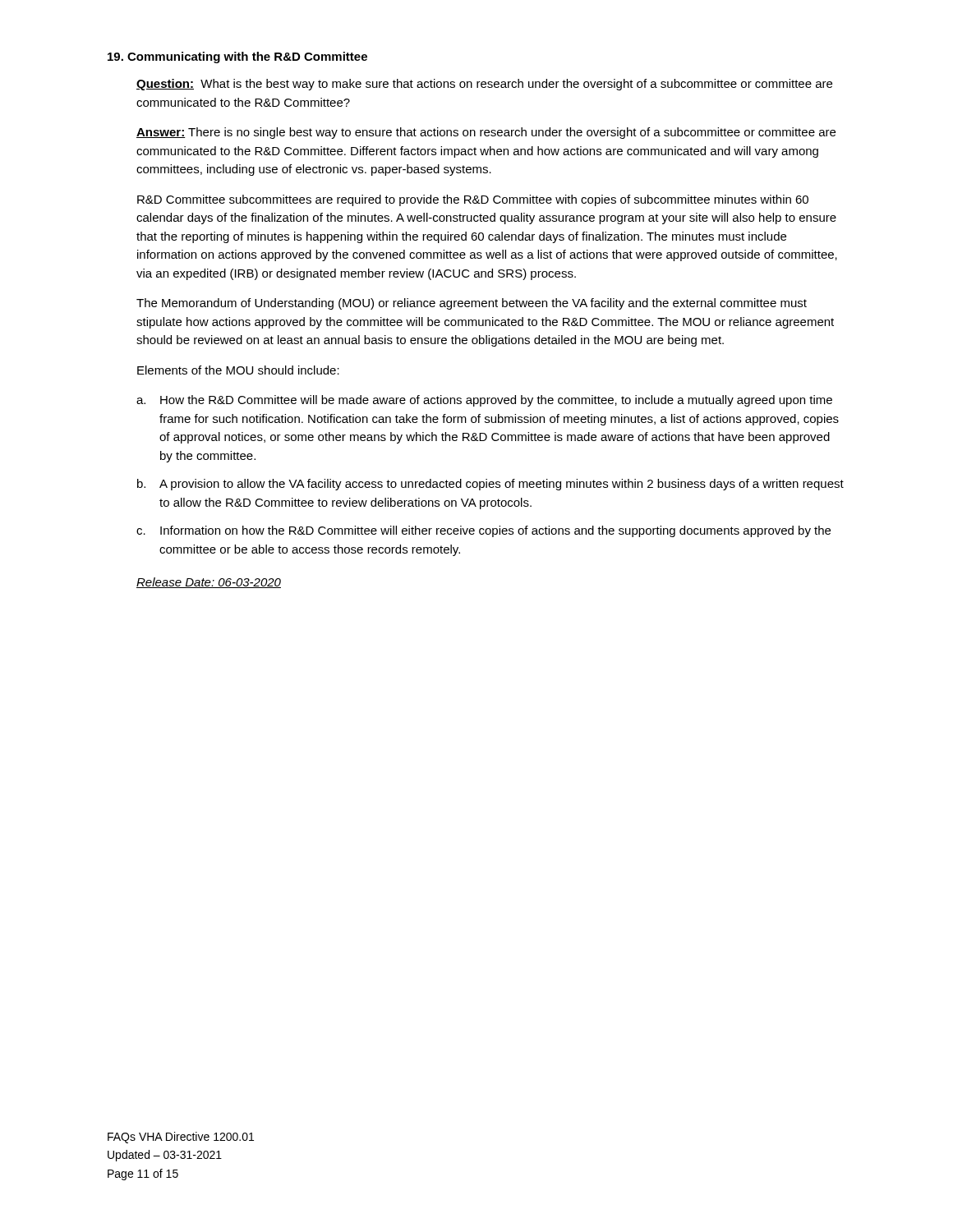Find the section header that says "19. Communicating with the R&D"
953x1232 pixels.
[237, 56]
